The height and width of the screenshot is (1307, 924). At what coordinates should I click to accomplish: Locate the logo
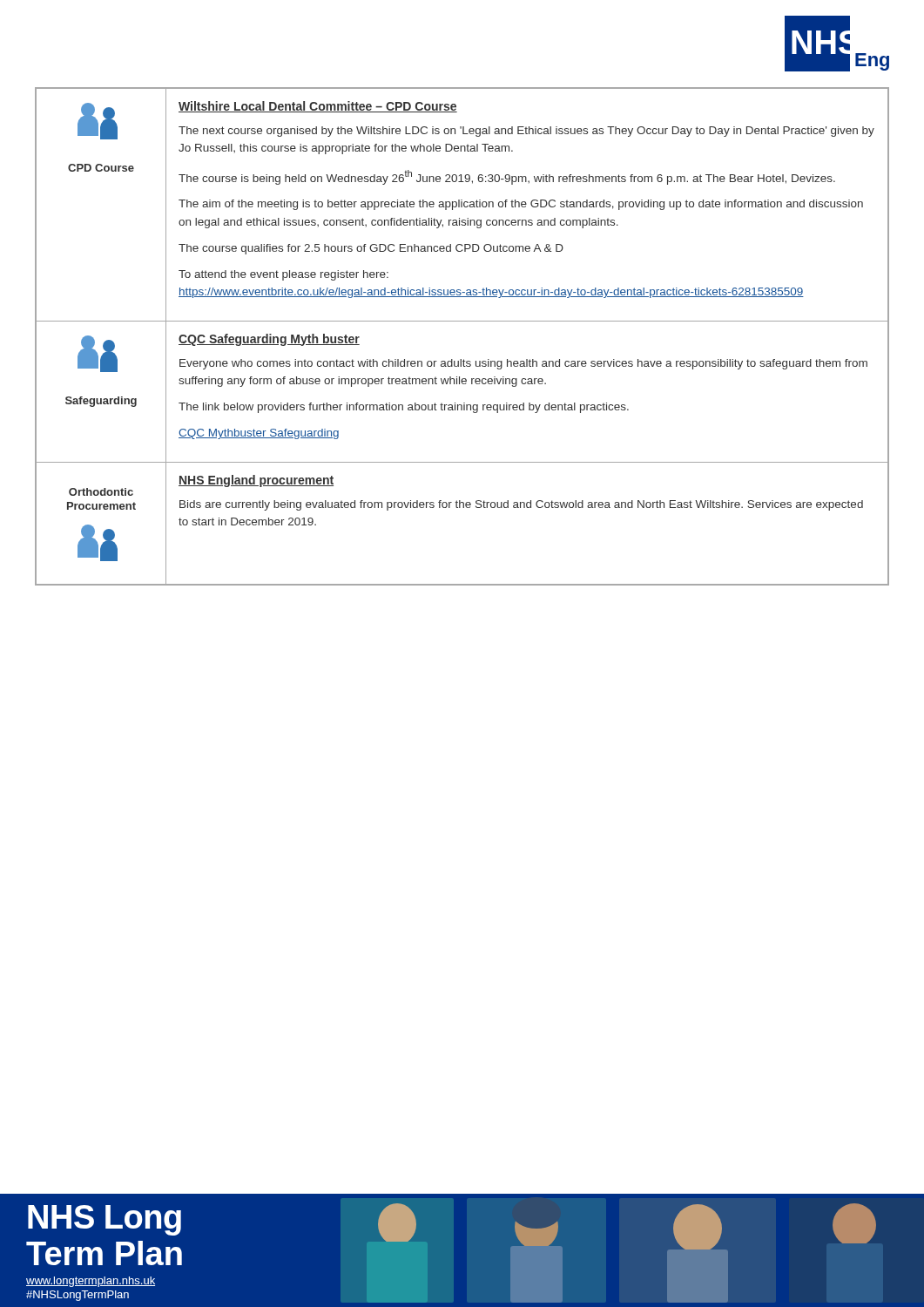841,44
